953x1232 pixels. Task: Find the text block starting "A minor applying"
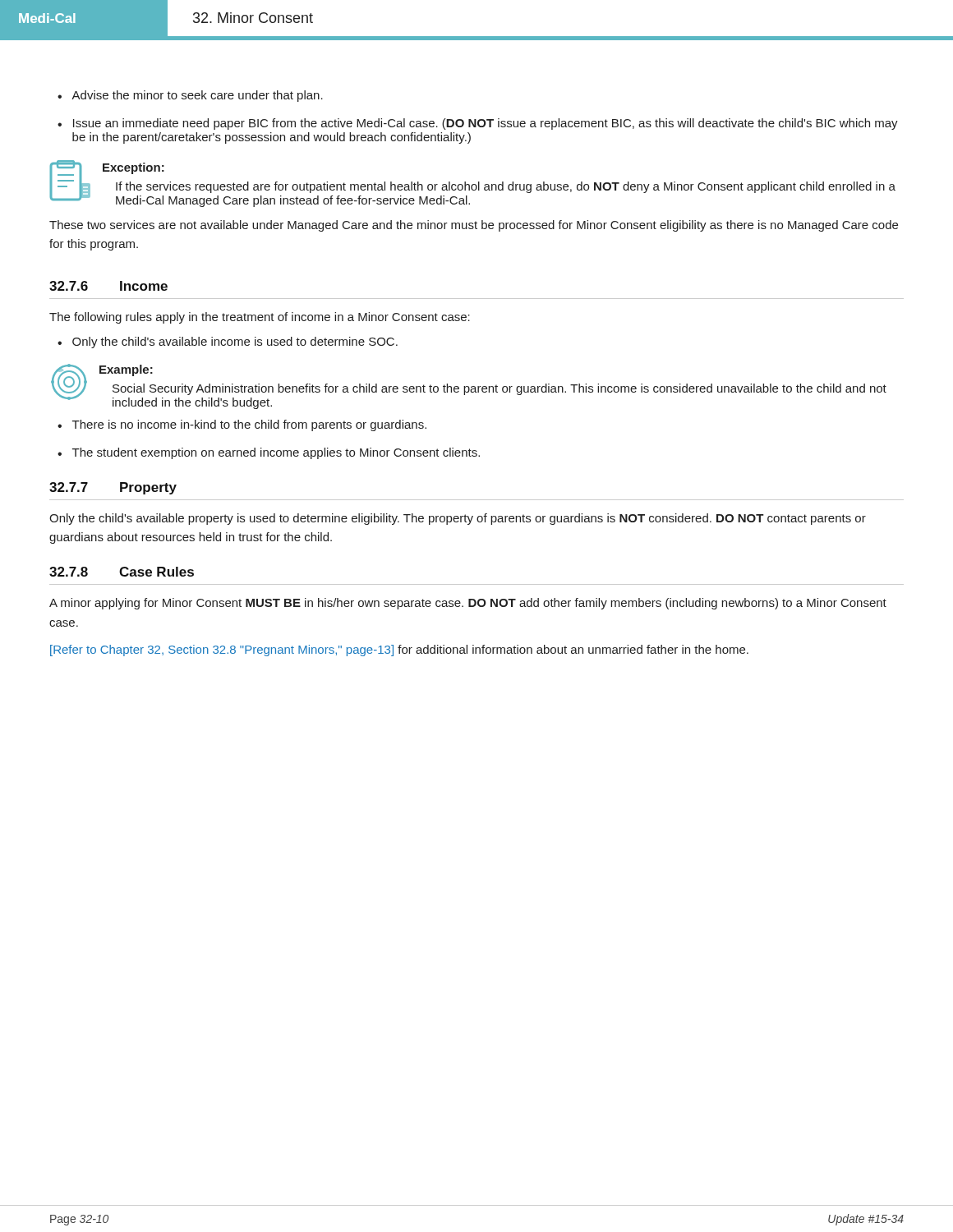coord(468,612)
